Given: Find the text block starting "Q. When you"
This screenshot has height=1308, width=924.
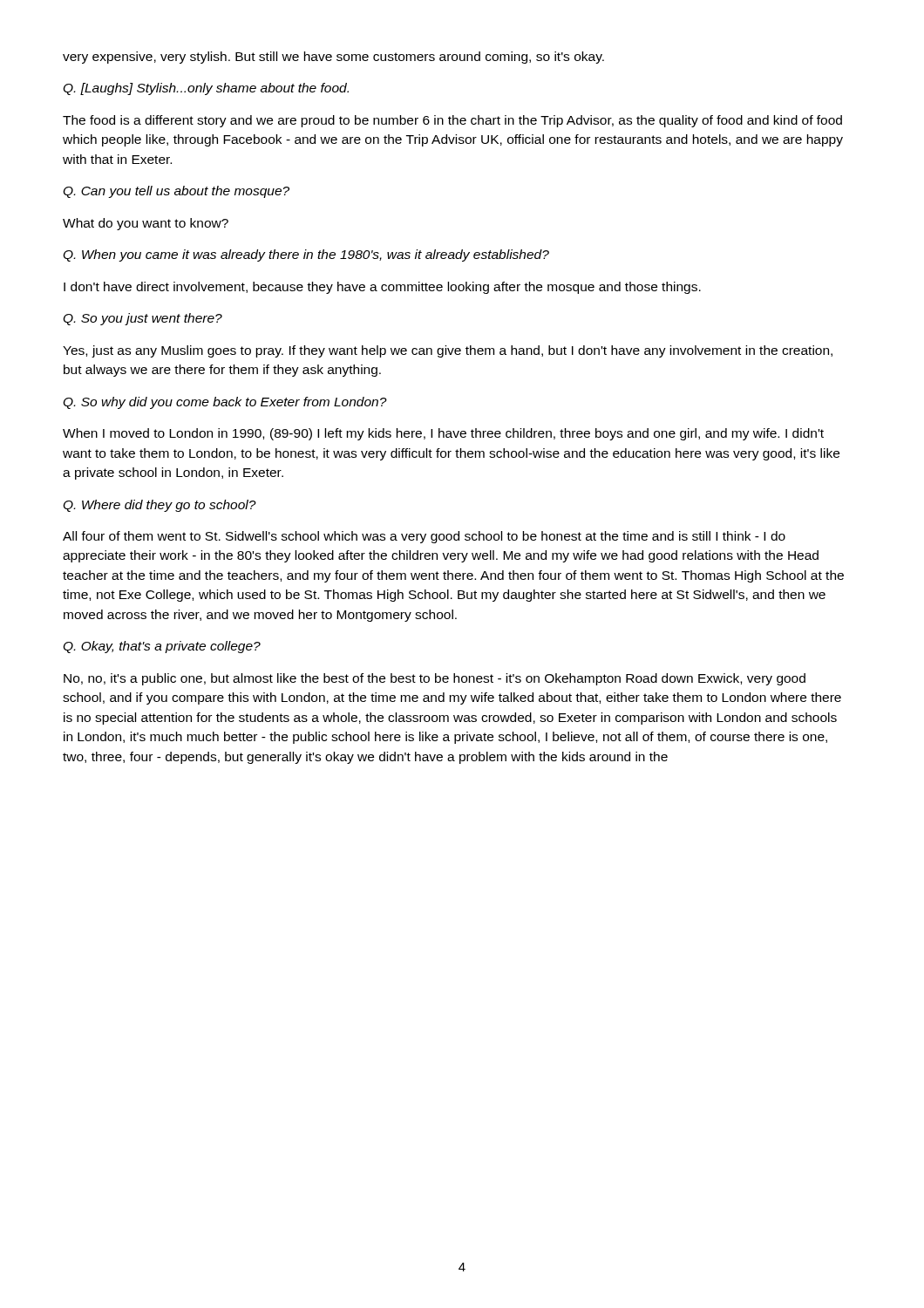Looking at the screenshot, I should point(306,254).
